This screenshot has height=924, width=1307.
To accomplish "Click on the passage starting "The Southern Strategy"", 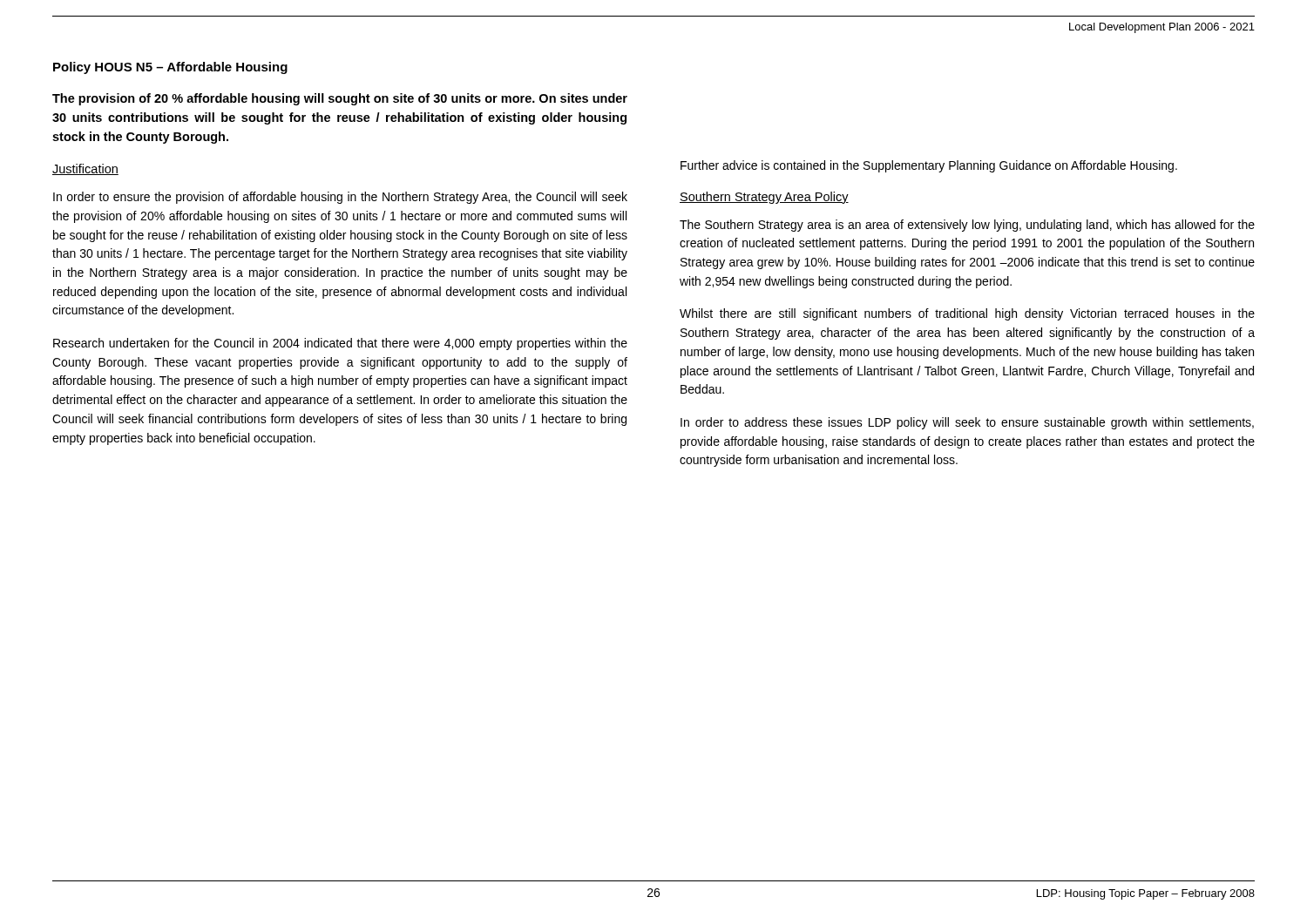I will pyautogui.click(x=967, y=253).
